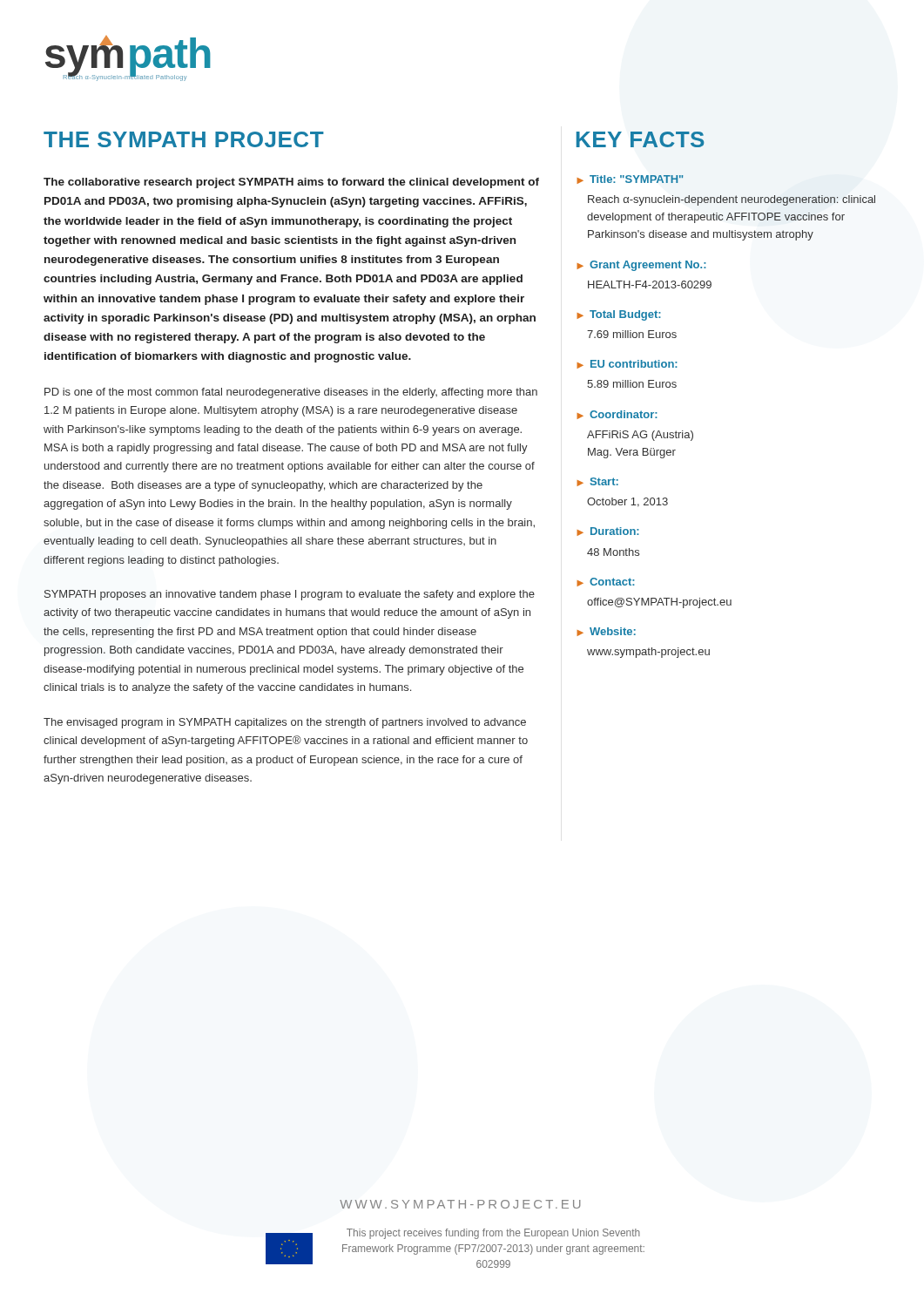This screenshot has width=924, height=1307.
Task: Navigate to the element starting "PD is one of the most common fatal"
Action: click(291, 475)
